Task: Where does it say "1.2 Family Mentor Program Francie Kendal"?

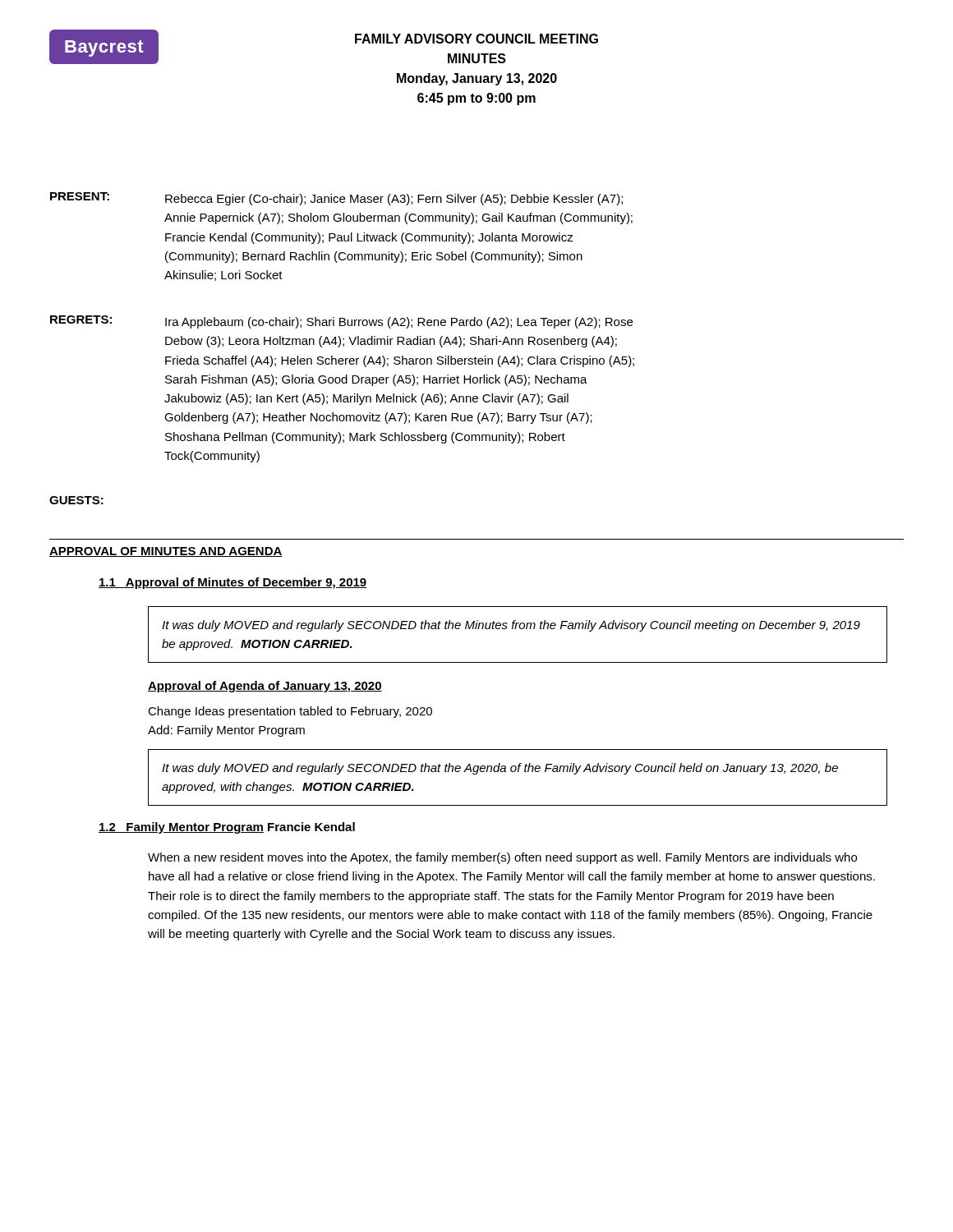Action: [x=227, y=827]
